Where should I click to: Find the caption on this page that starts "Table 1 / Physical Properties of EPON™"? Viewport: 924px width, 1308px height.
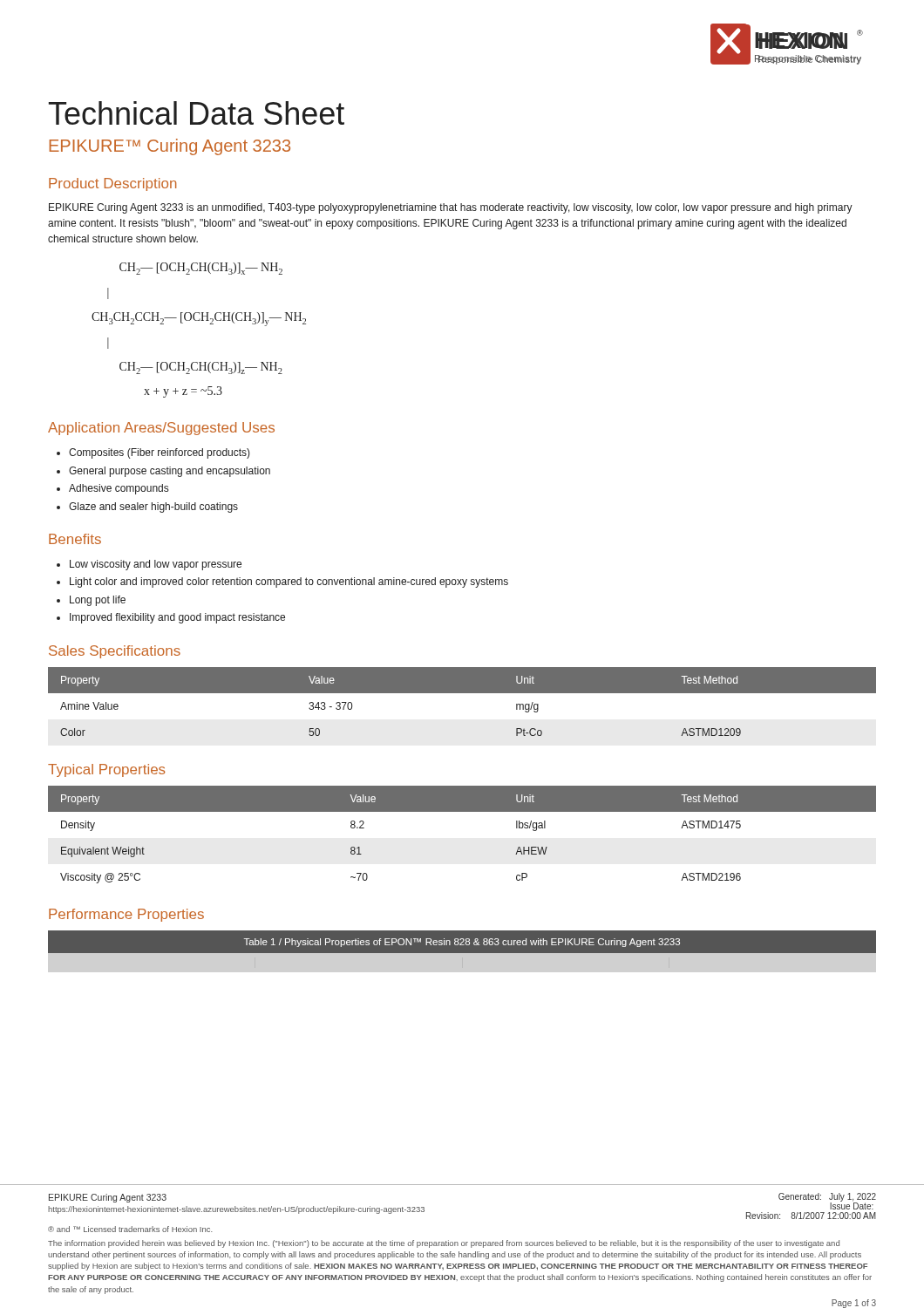(x=462, y=941)
